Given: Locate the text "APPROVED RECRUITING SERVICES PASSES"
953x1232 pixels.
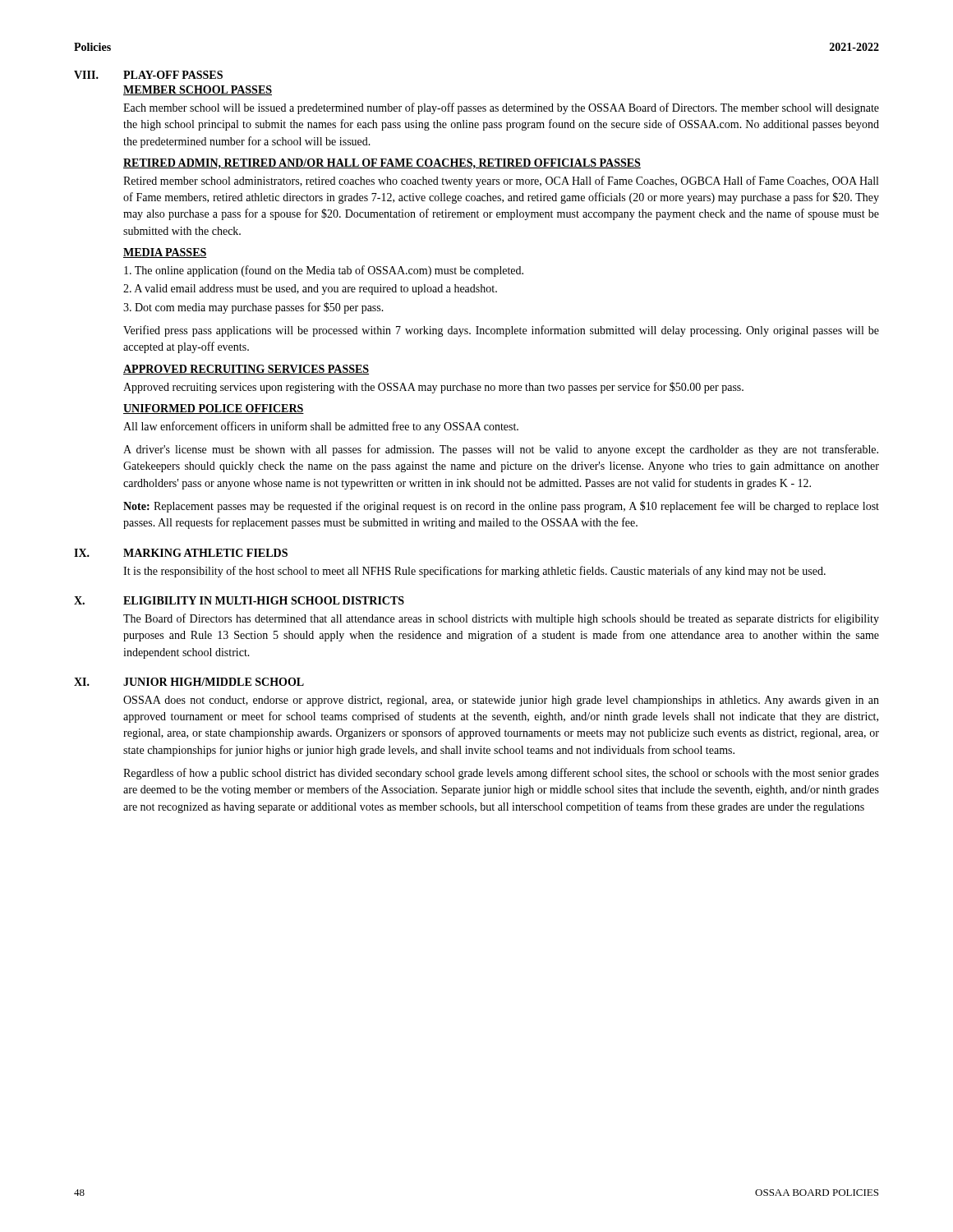Looking at the screenshot, I should click(246, 369).
